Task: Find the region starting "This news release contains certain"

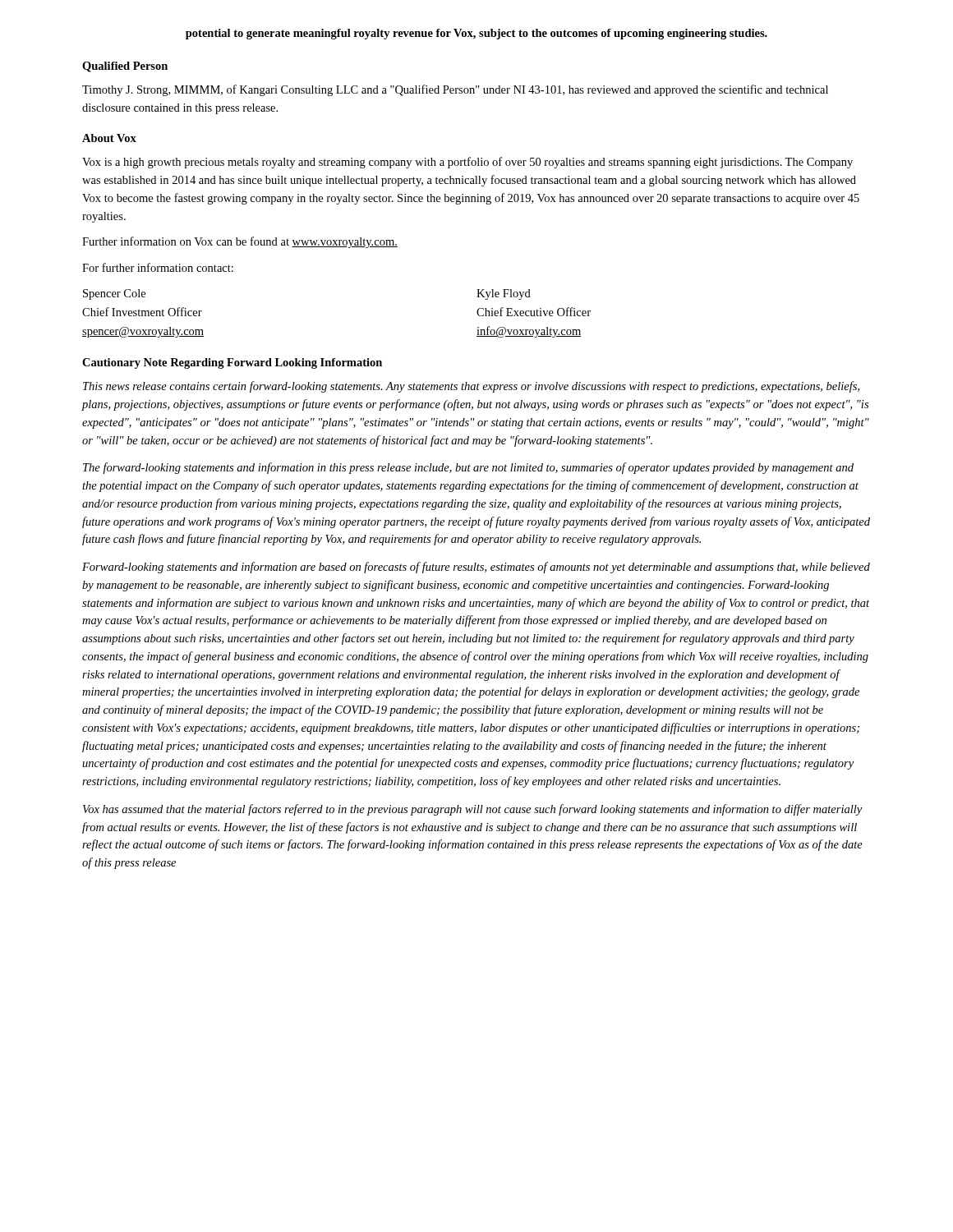Action: click(x=476, y=414)
